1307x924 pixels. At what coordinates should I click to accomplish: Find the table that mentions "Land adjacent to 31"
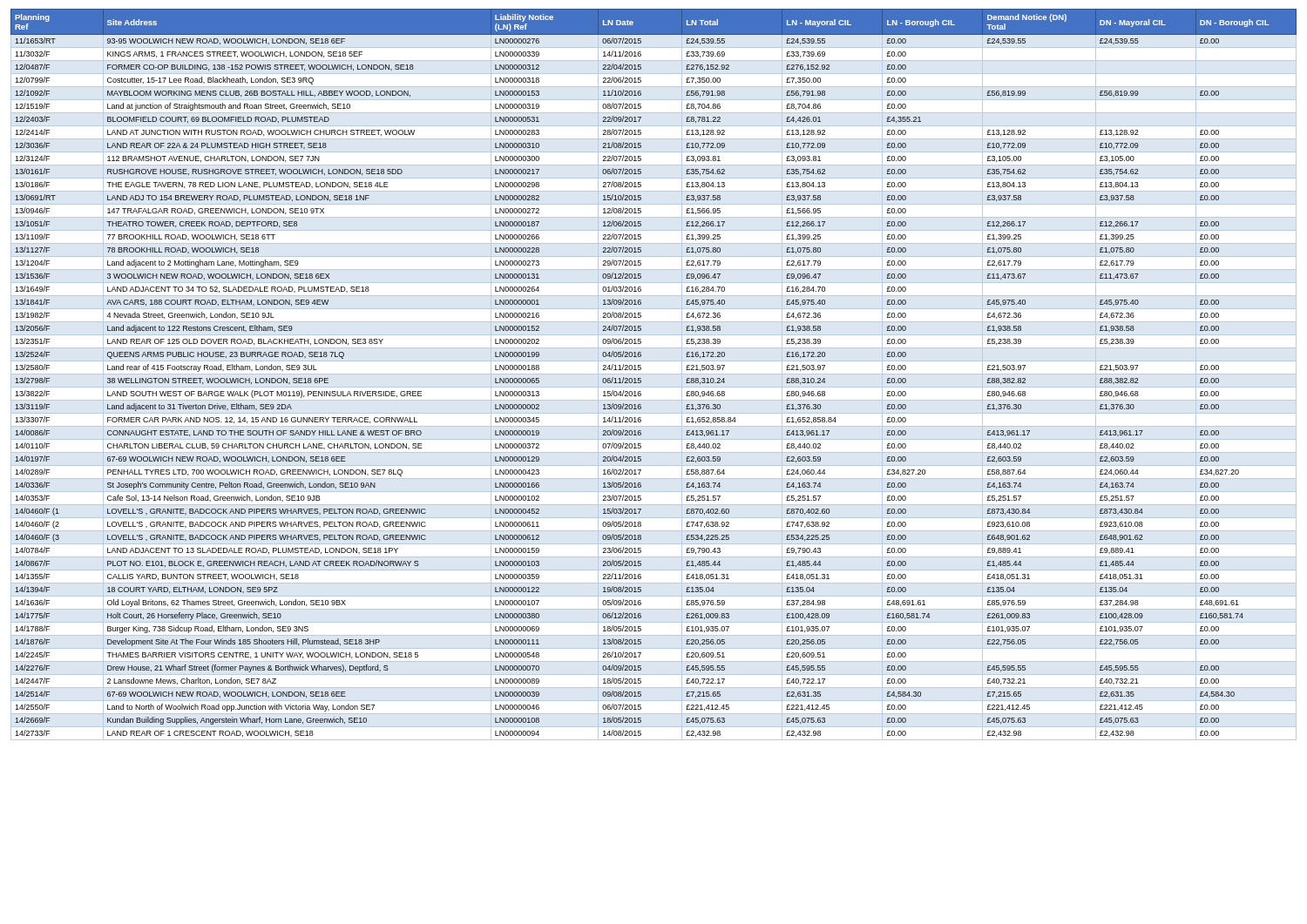point(654,374)
